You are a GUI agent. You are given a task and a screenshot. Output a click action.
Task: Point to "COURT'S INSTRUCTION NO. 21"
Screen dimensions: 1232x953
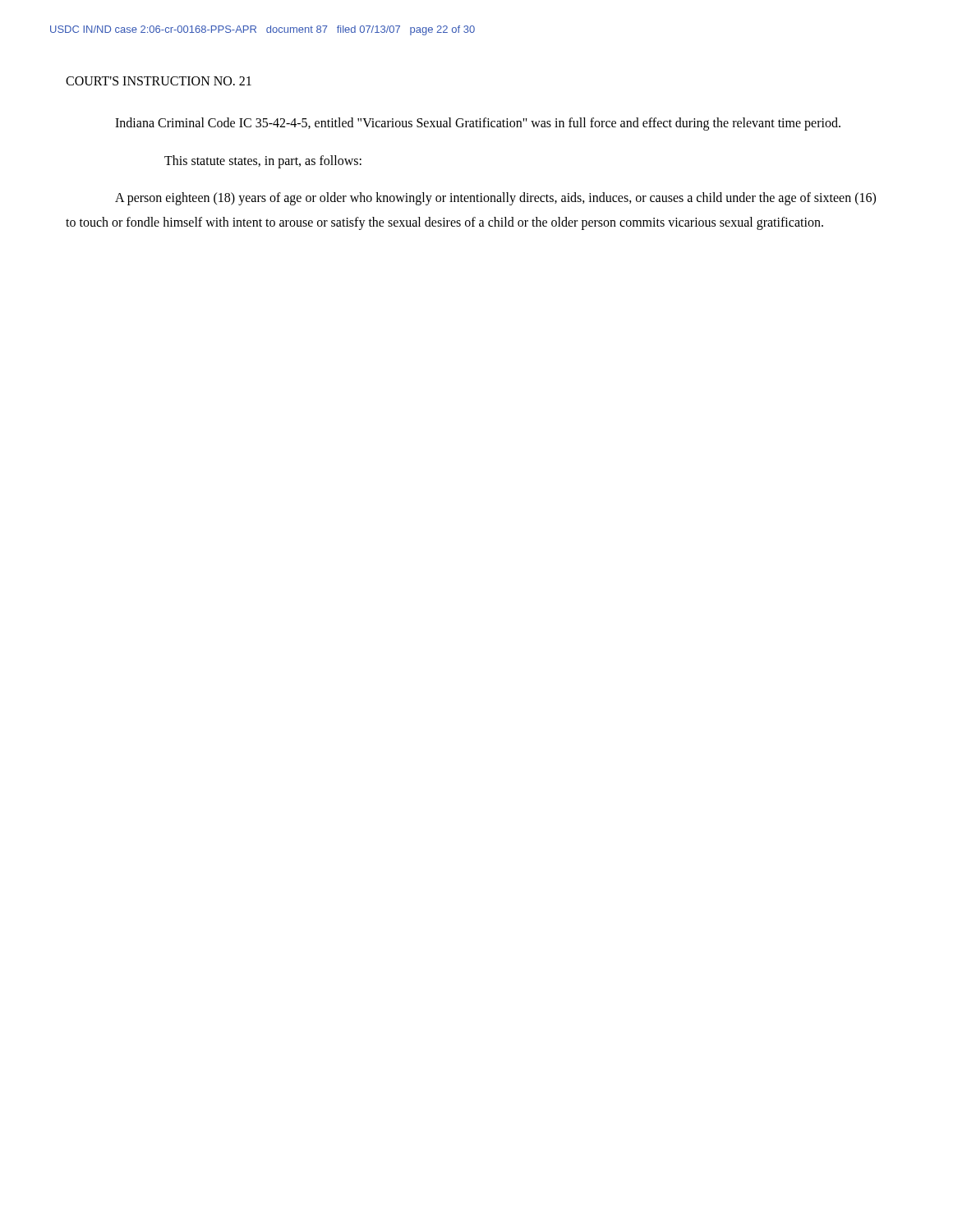pos(159,81)
